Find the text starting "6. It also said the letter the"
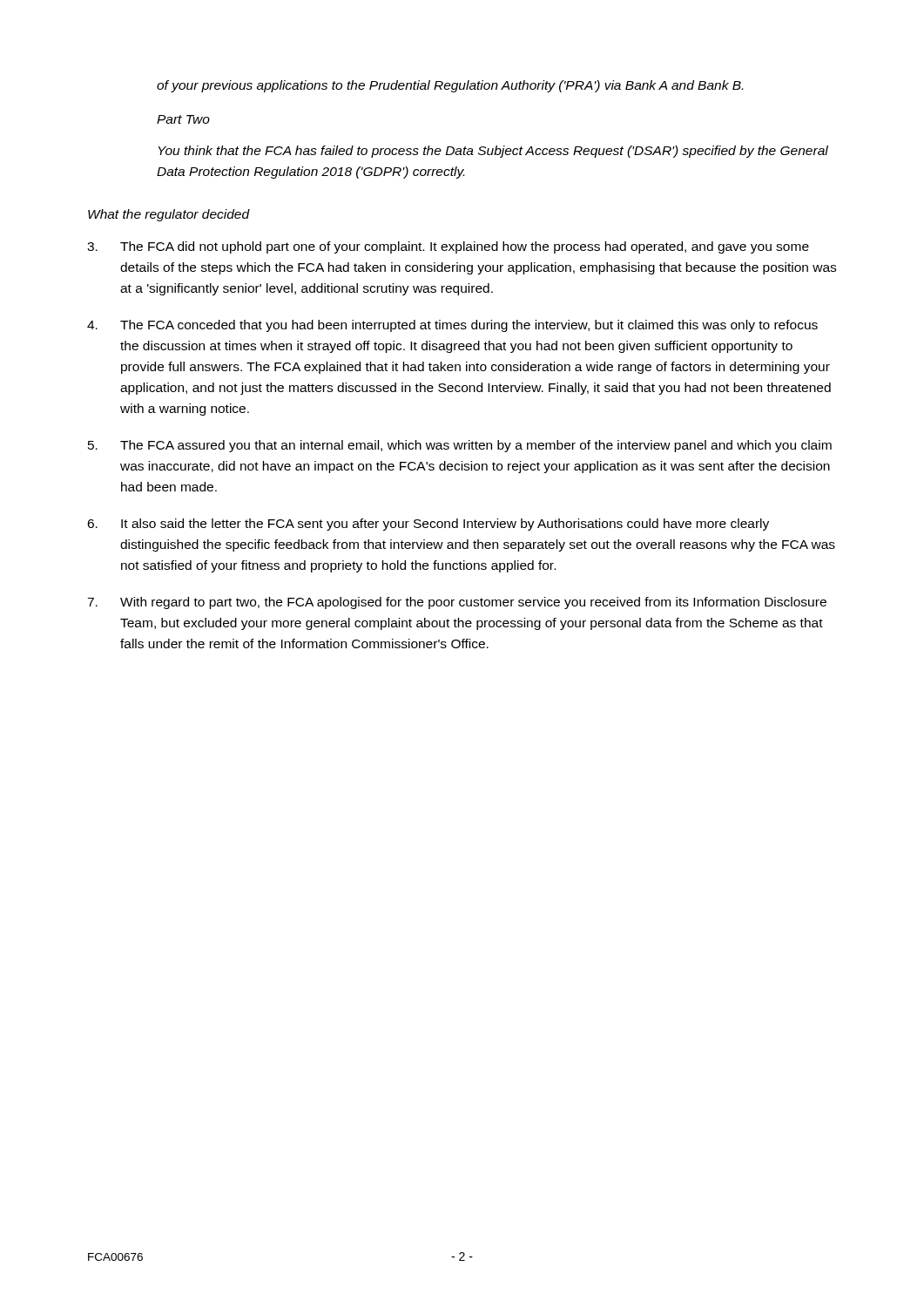Viewport: 924px width, 1307px height. 462,545
